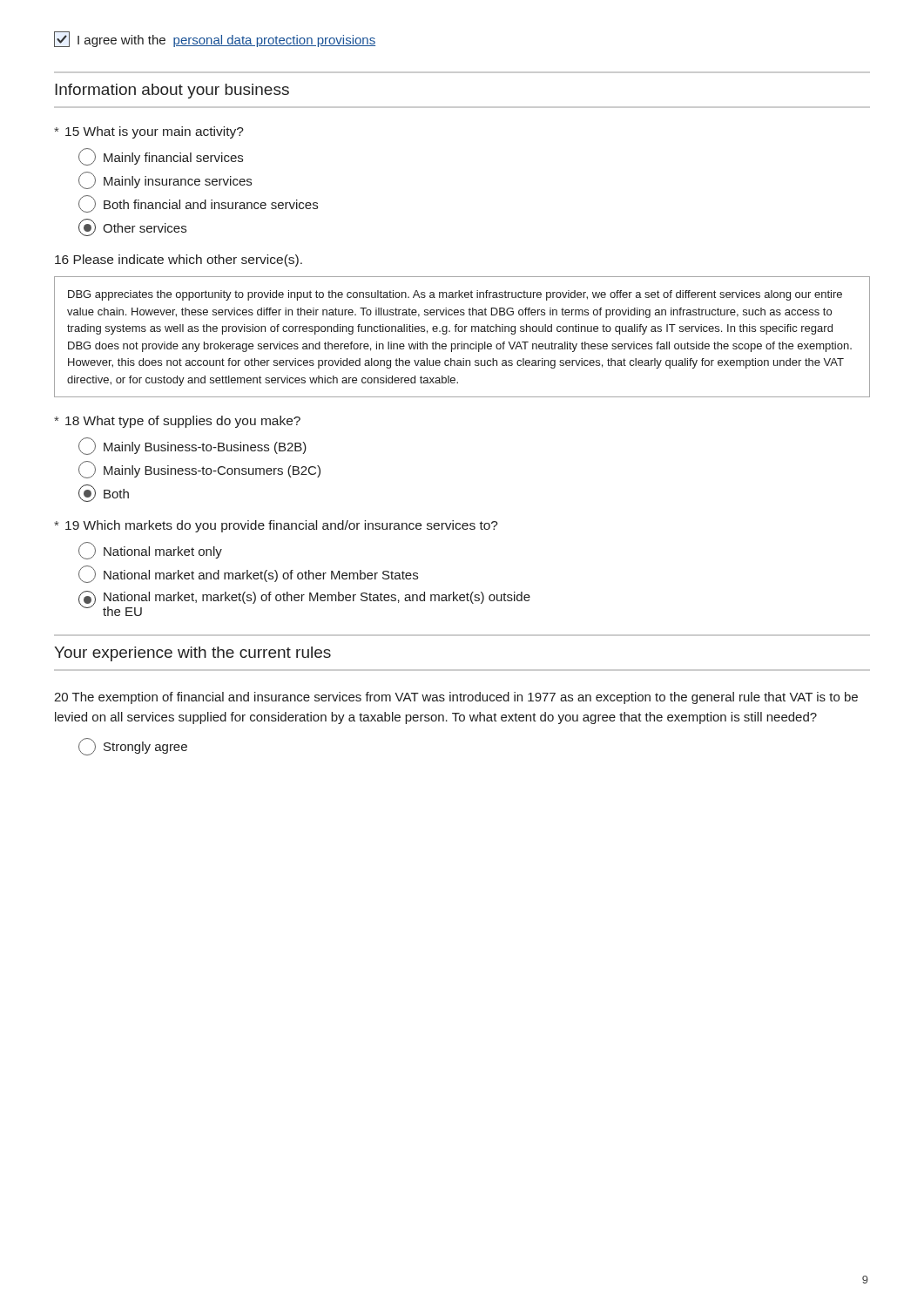Find the text block with the text "DBG appreciates the opportunity to provide"
The height and width of the screenshot is (1307, 924).
coord(460,337)
